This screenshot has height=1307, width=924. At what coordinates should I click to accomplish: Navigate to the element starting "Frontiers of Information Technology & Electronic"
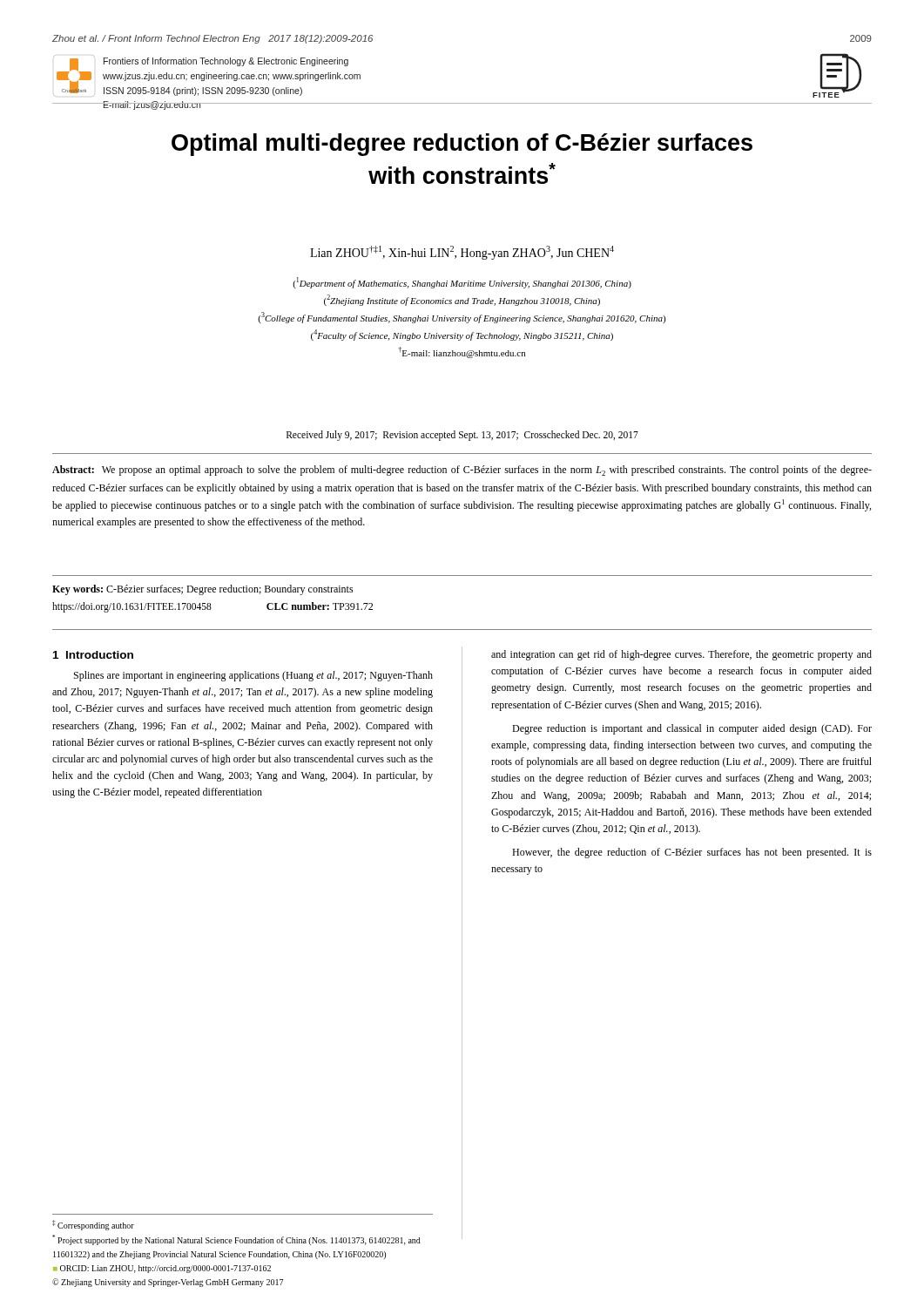click(232, 83)
